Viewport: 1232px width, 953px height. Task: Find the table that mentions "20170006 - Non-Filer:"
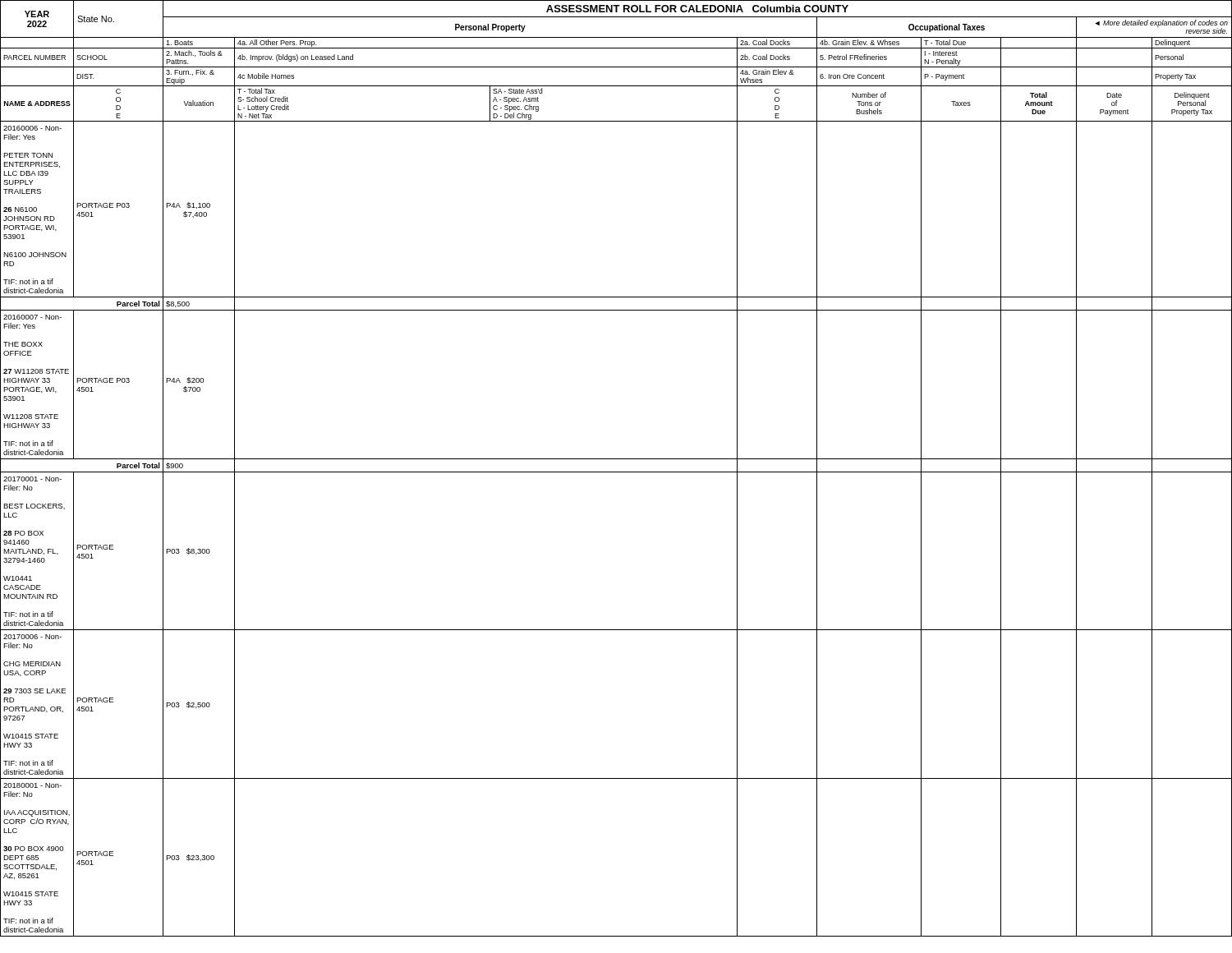click(616, 704)
